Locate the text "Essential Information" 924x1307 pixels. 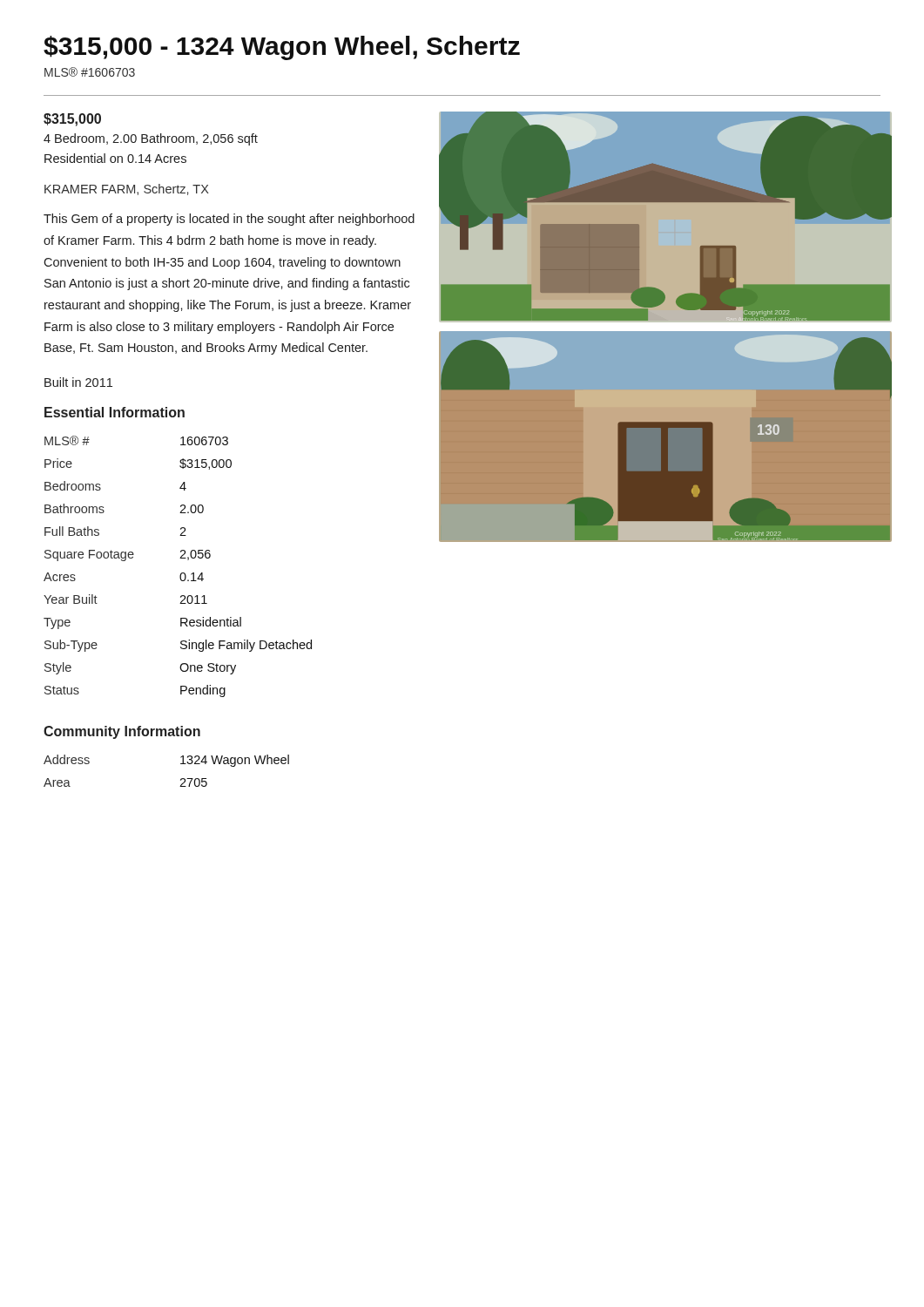115,412
